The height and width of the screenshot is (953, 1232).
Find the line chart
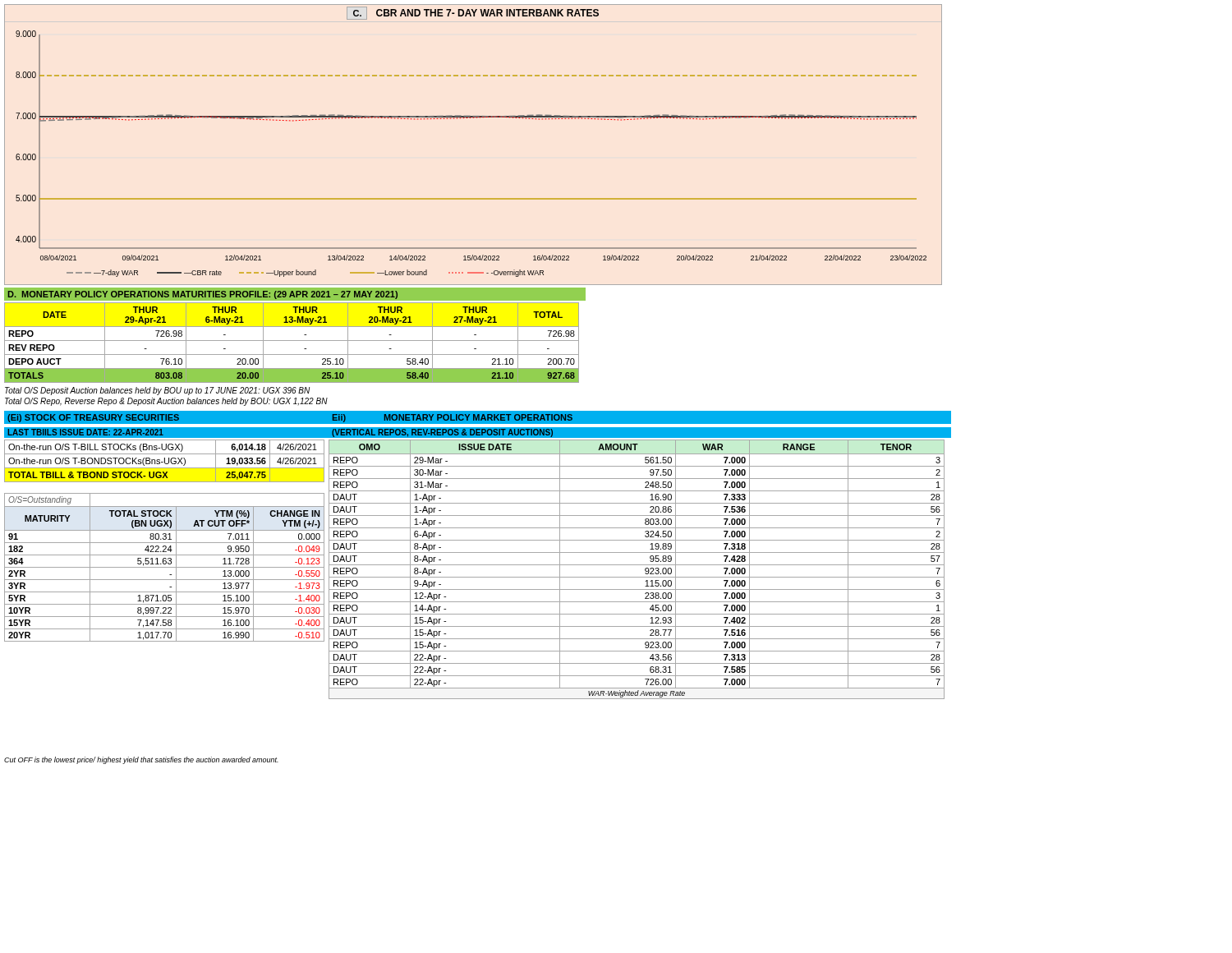coord(473,145)
